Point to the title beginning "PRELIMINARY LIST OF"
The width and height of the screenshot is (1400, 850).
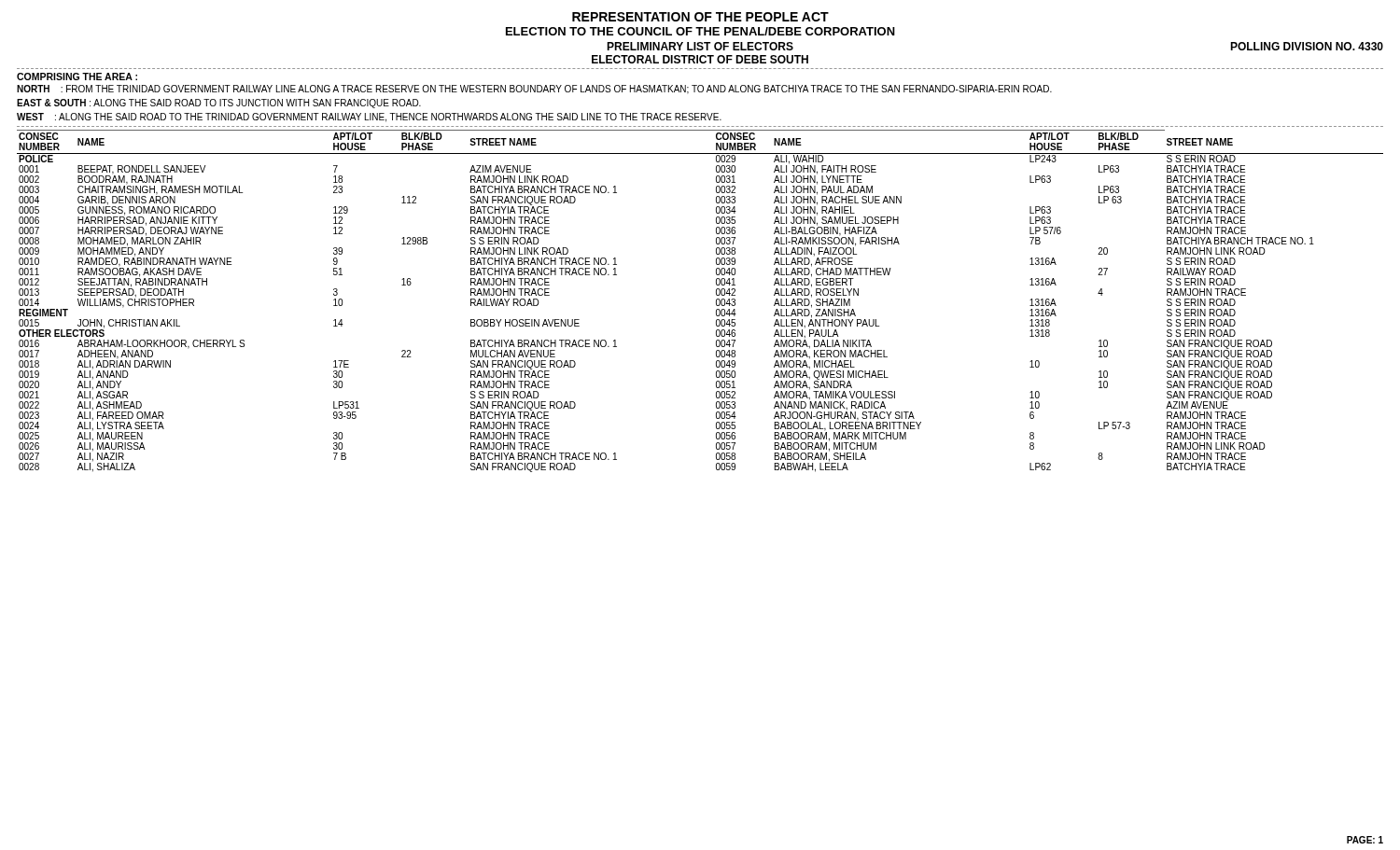coord(700,53)
